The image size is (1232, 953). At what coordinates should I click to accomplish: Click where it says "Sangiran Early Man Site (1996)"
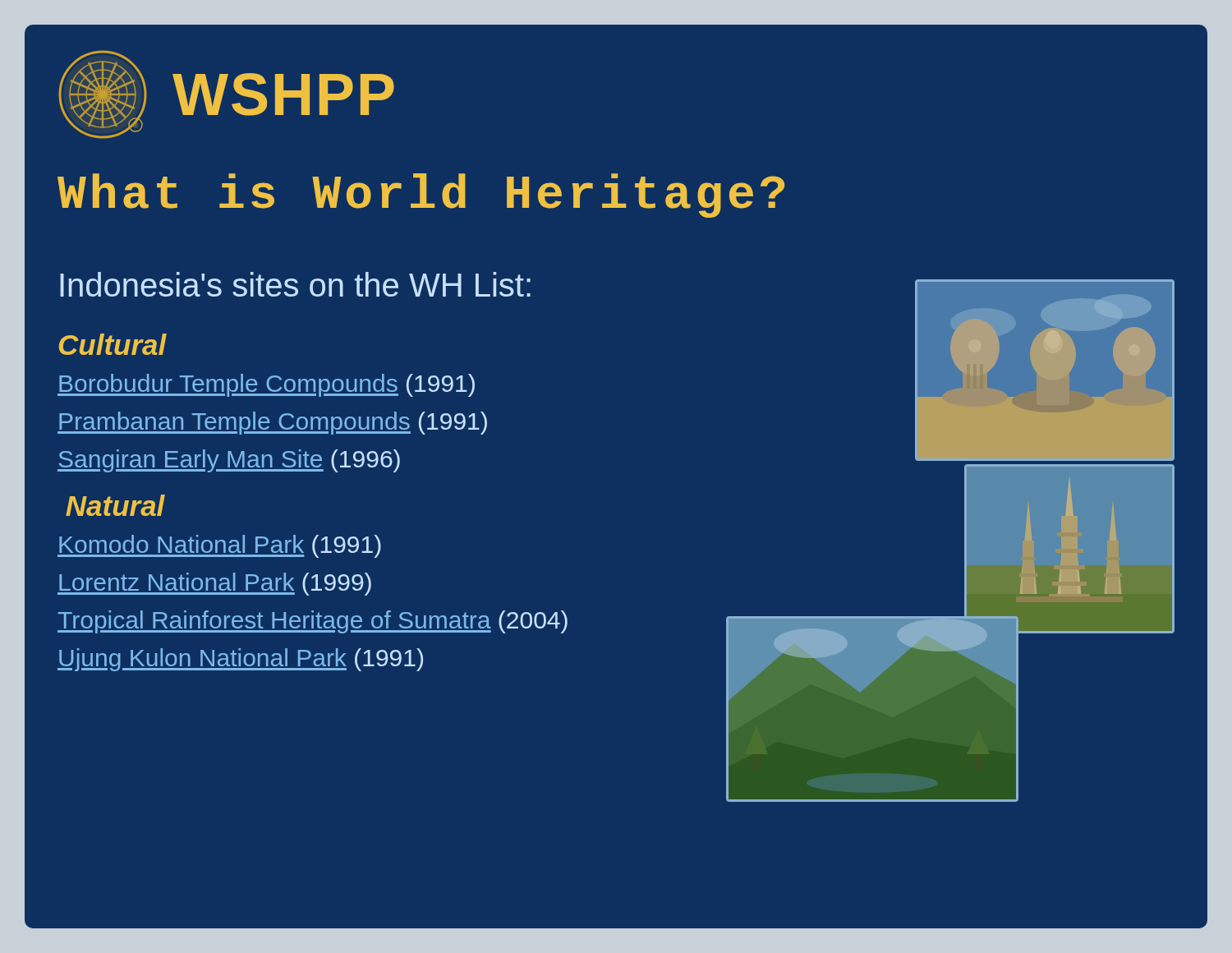pos(229,459)
